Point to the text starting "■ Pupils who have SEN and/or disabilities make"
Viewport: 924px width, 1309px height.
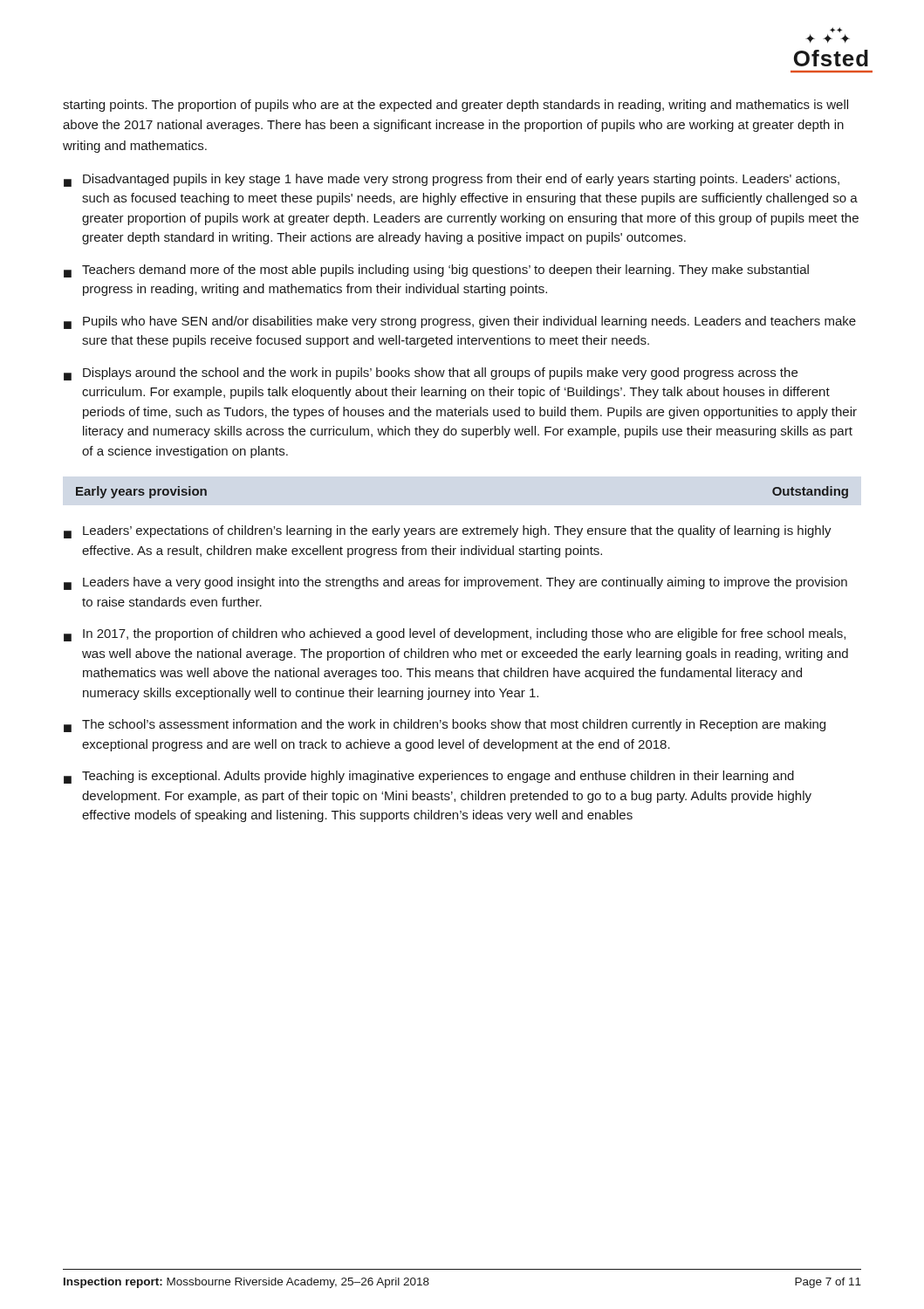[x=462, y=331]
